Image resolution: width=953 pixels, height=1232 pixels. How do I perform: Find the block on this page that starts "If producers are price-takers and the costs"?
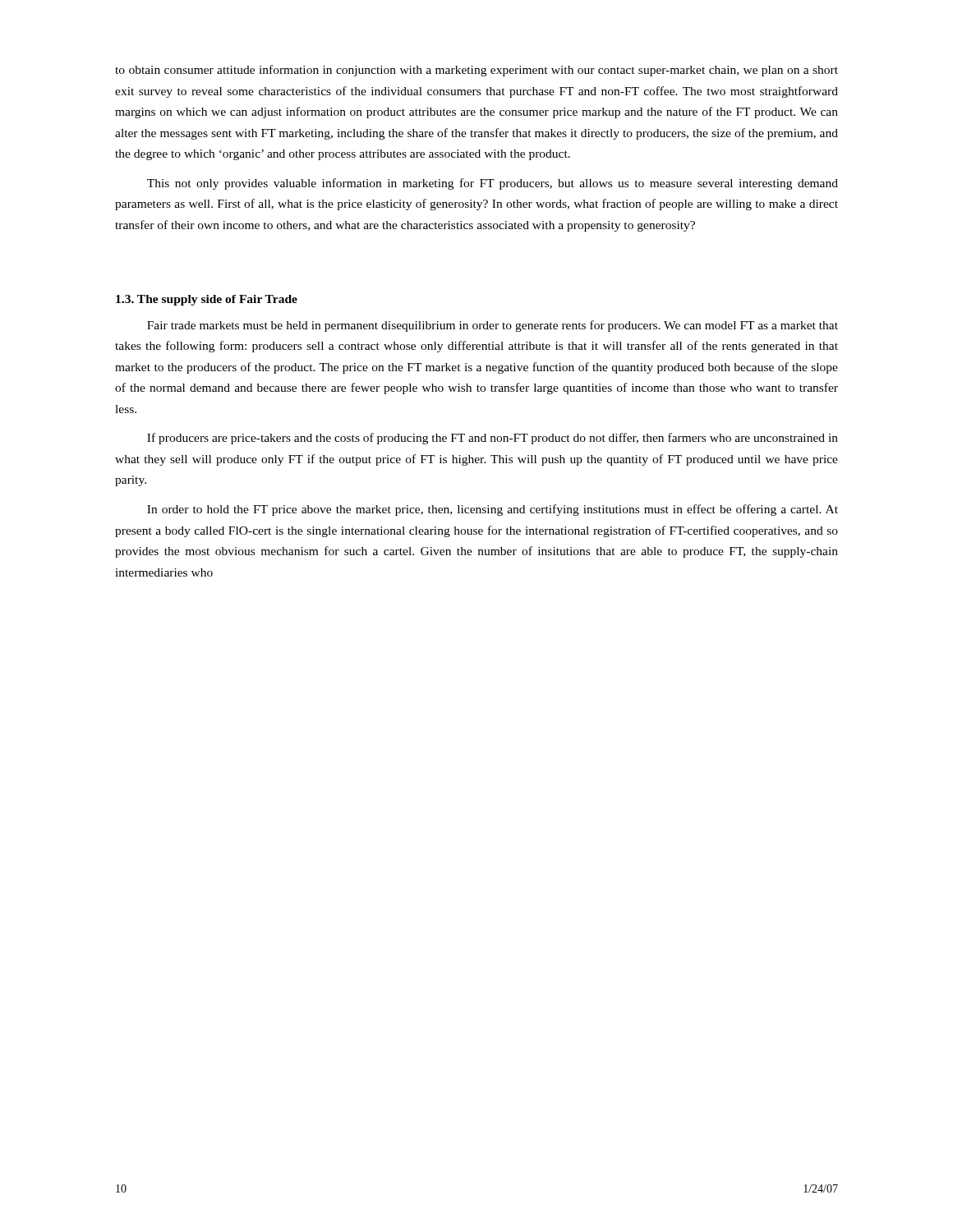point(476,459)
